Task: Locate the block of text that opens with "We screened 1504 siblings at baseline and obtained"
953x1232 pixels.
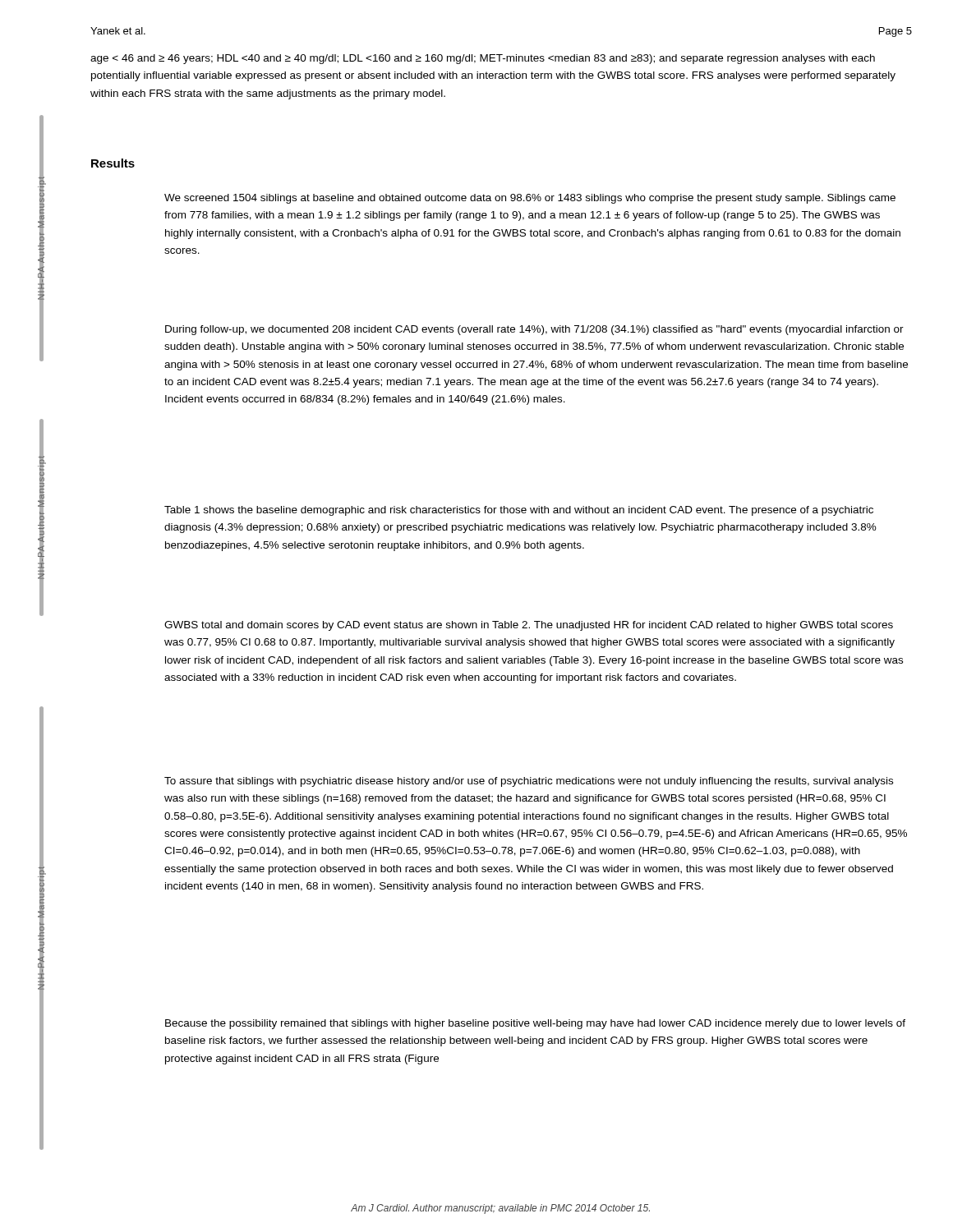Action: point(533,224)
